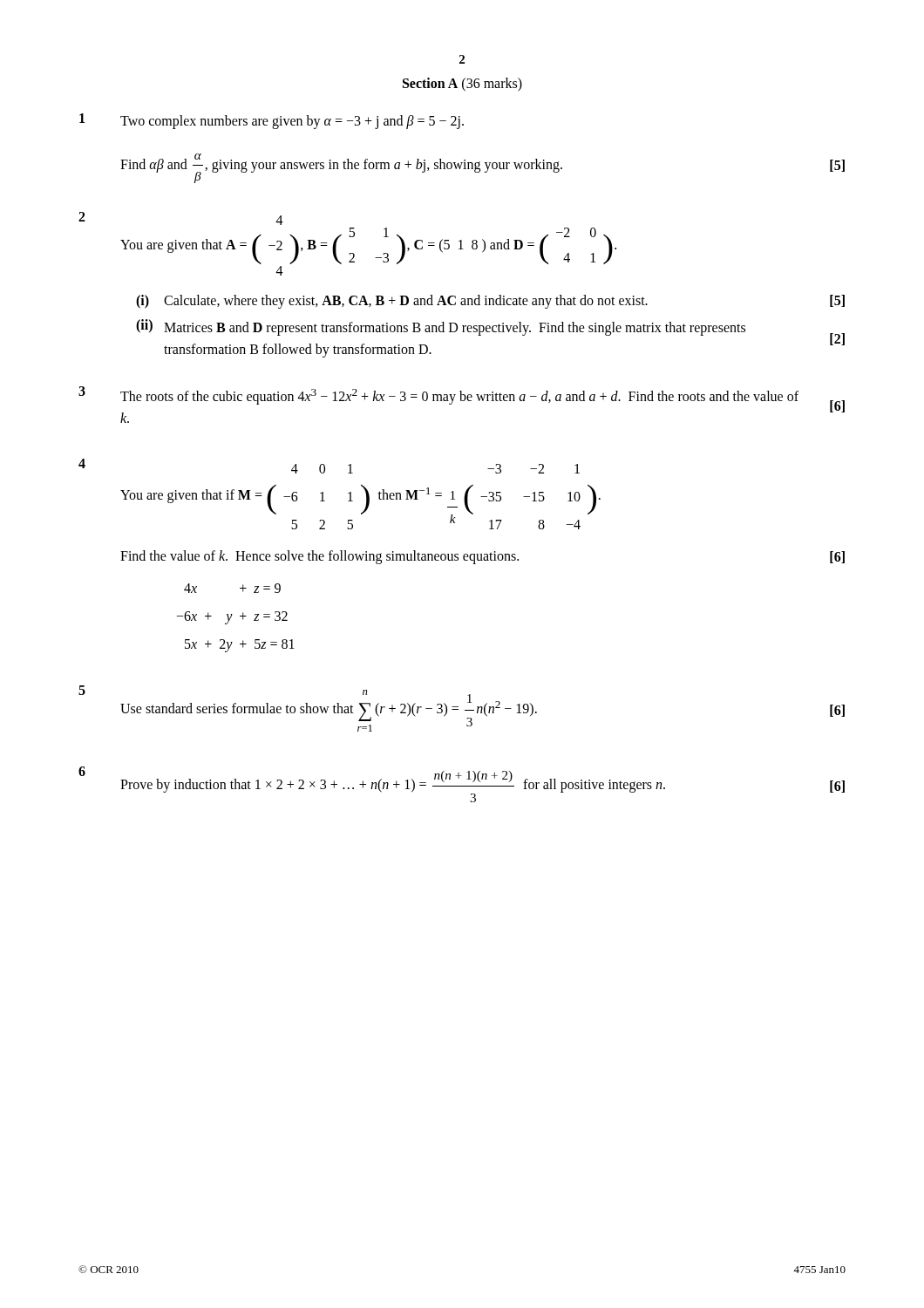
Task: Select the region starting "3 The roots of the"
Action: point(462,409)
